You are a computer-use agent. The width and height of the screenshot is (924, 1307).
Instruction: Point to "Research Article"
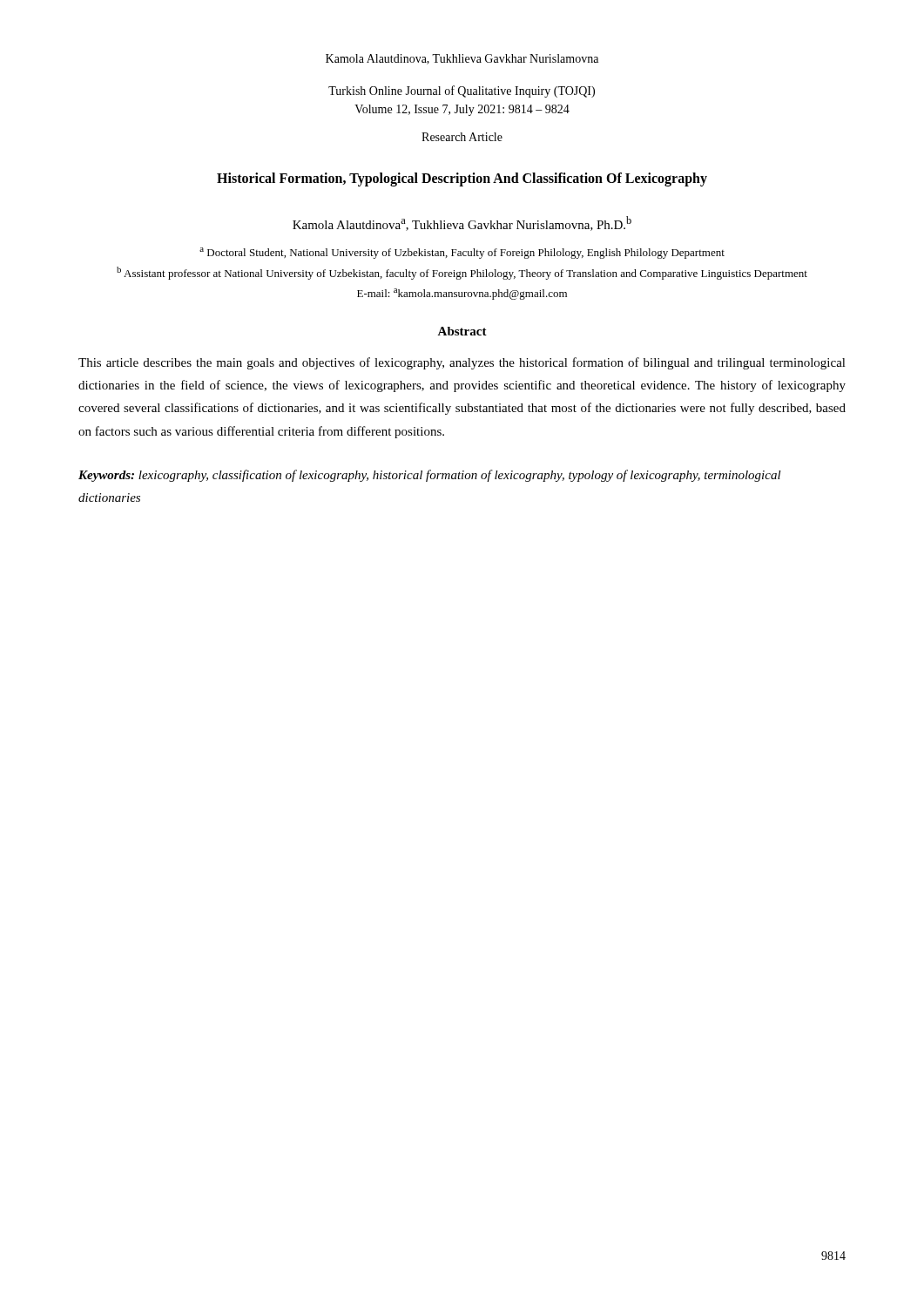tap(462, 137)
